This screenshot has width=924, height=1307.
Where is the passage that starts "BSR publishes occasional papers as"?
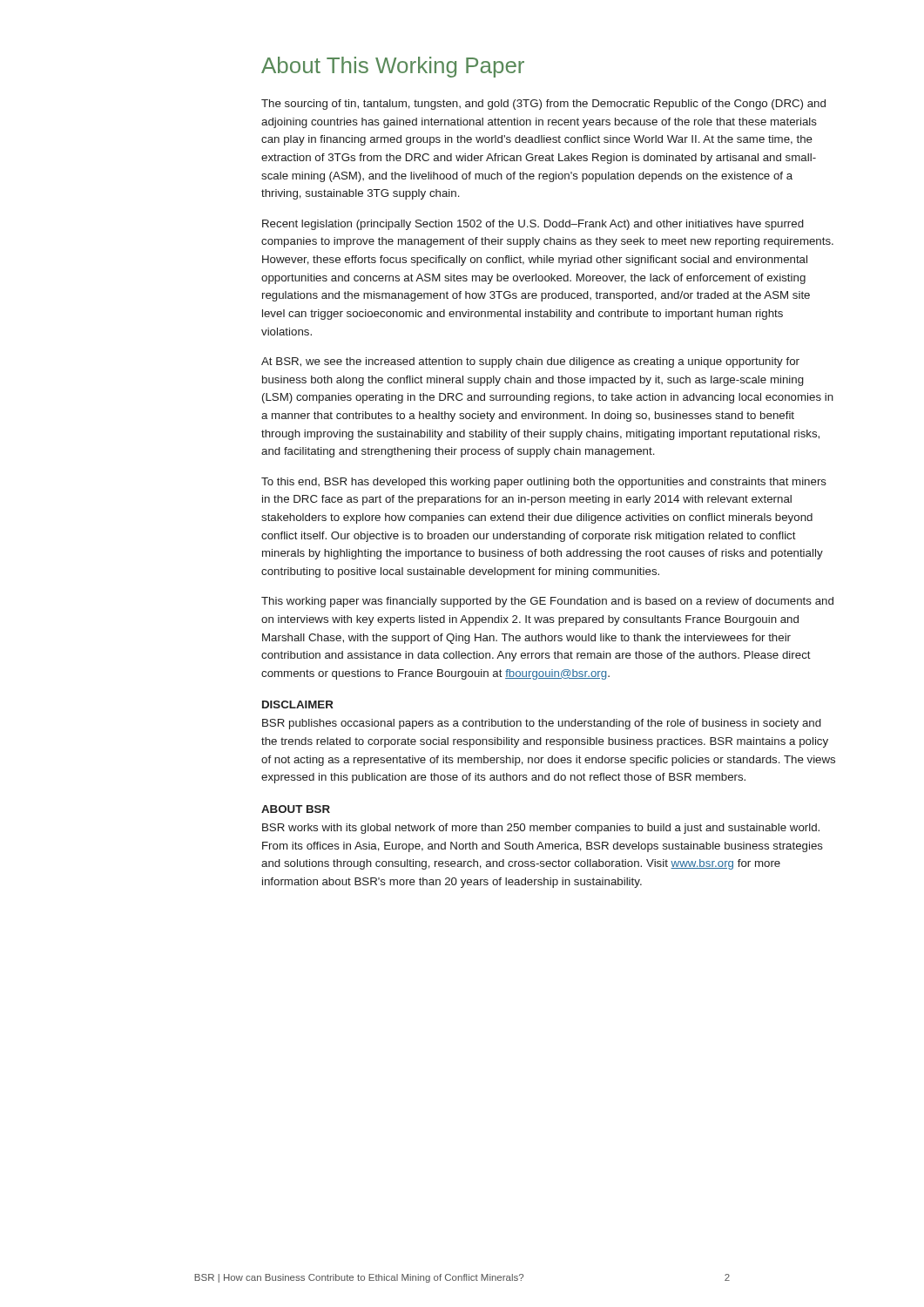tap(549, 750)
